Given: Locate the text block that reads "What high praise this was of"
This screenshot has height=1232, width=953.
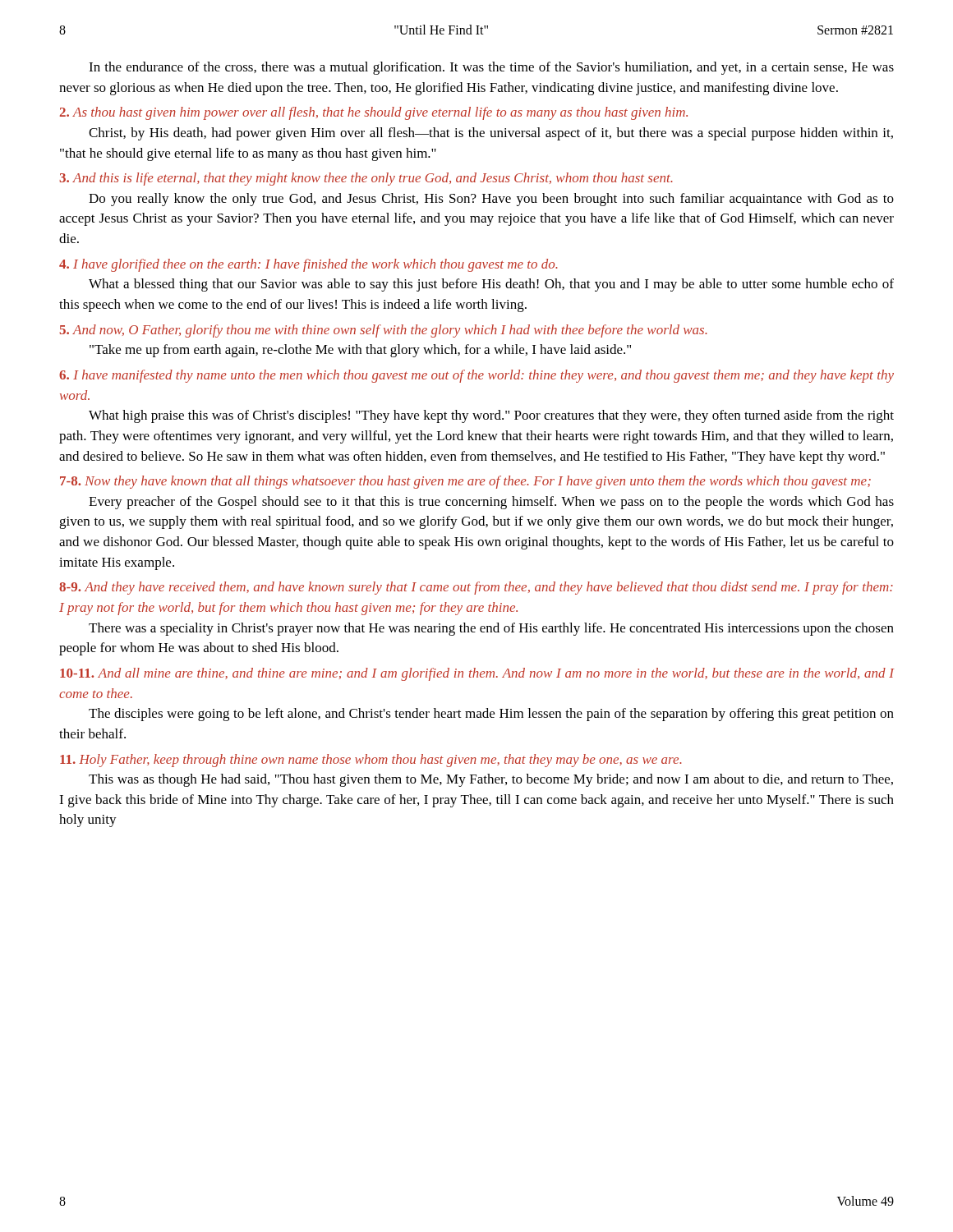Looking at the screenshot, I should pyautogui.click(x=476, y=436).
